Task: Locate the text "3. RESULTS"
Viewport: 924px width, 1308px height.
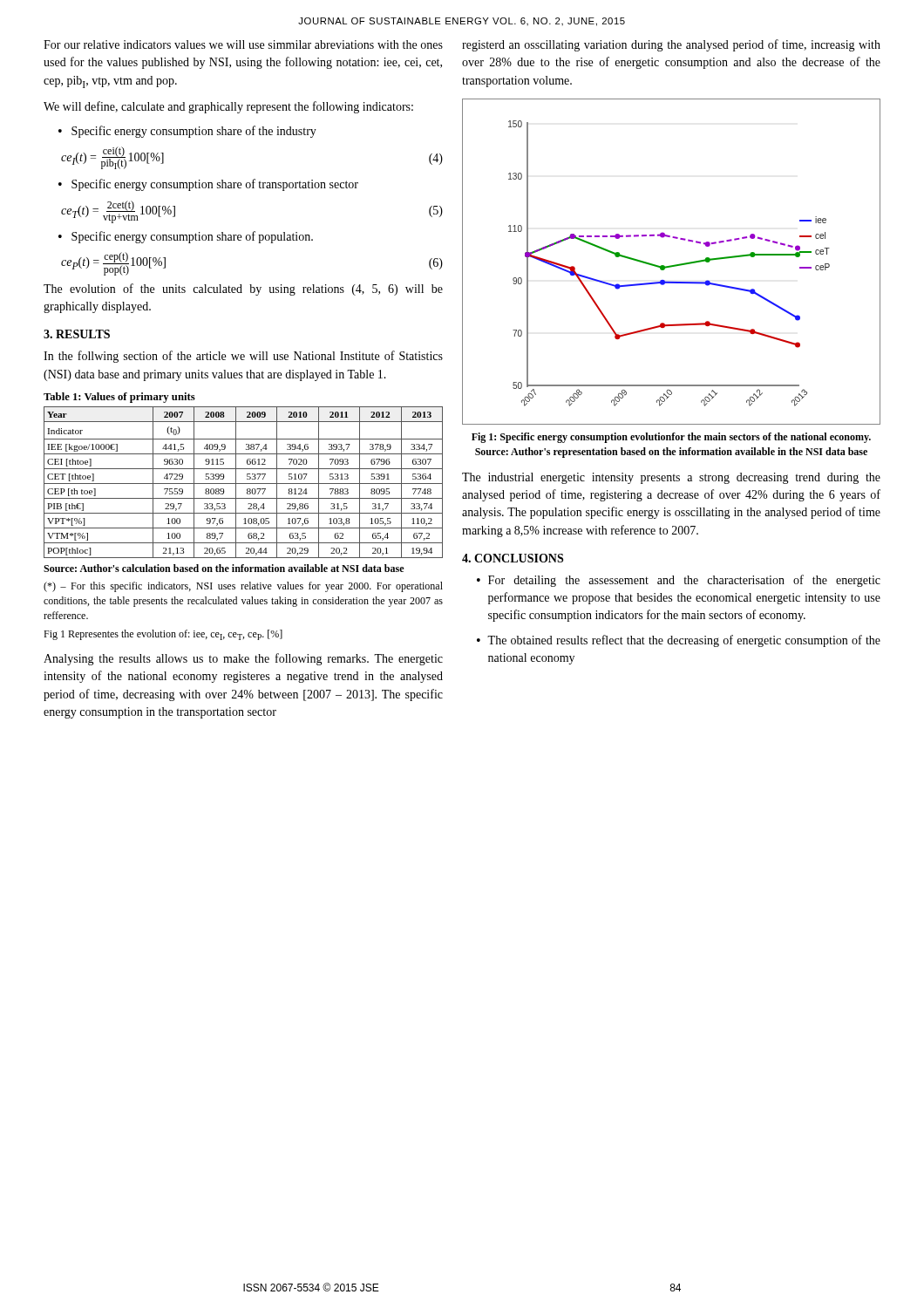Action: [77, 335]
